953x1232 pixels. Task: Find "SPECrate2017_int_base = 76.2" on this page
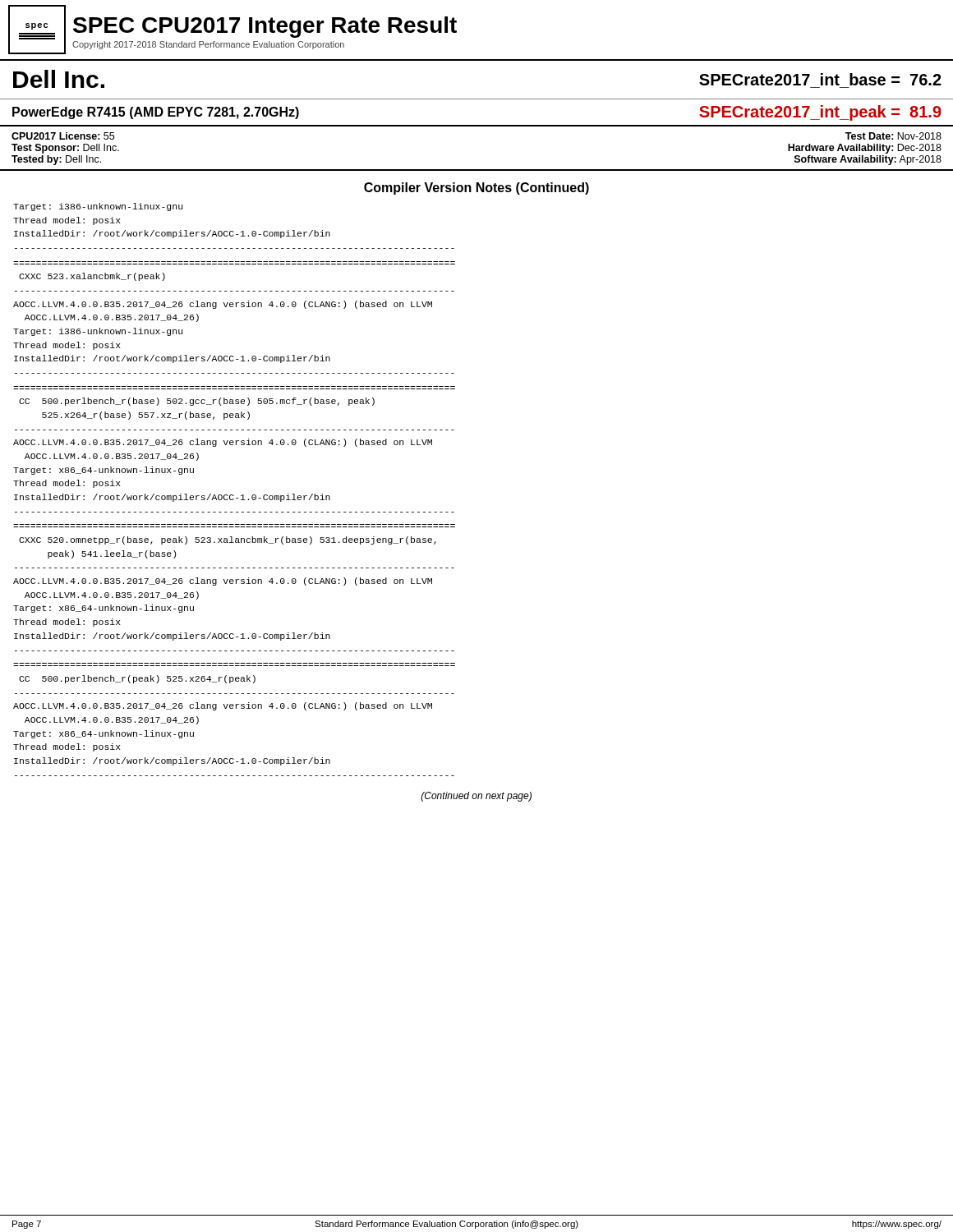click(820, 79)
